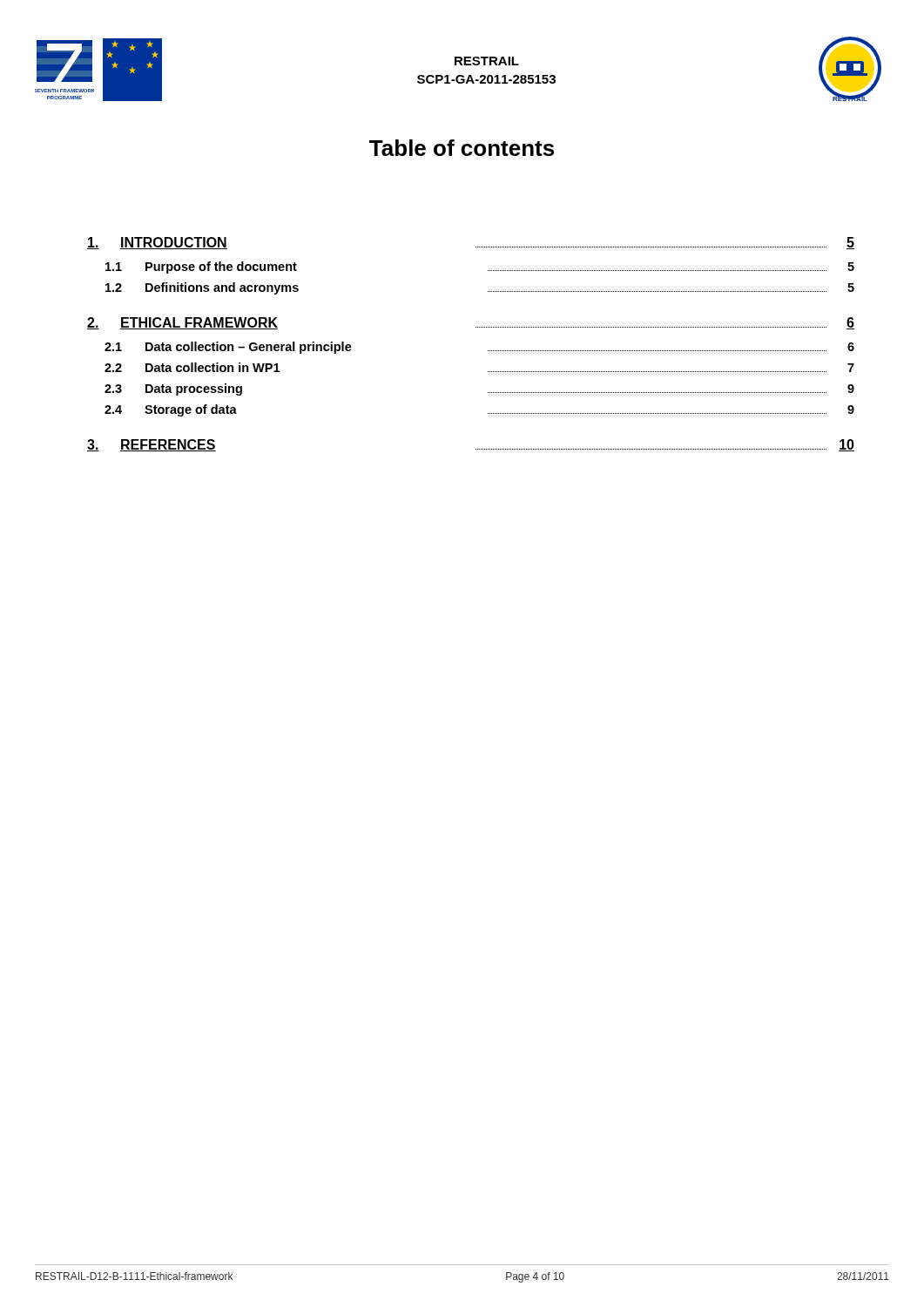Click where it says "INTRODUCTION 5"
924x1307 pixels.
tap(471, 243)
